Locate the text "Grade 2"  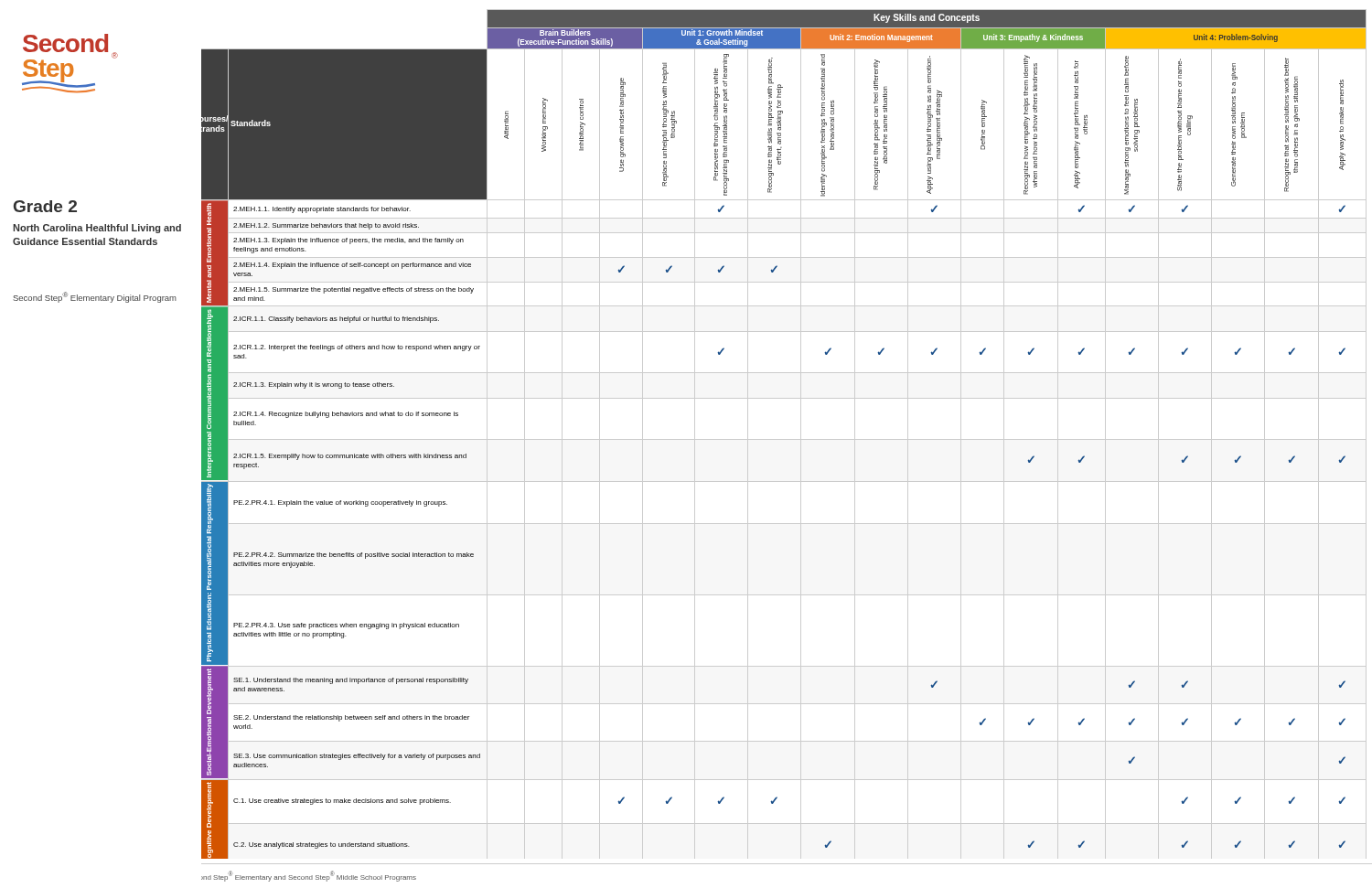[x=45, y=206]
